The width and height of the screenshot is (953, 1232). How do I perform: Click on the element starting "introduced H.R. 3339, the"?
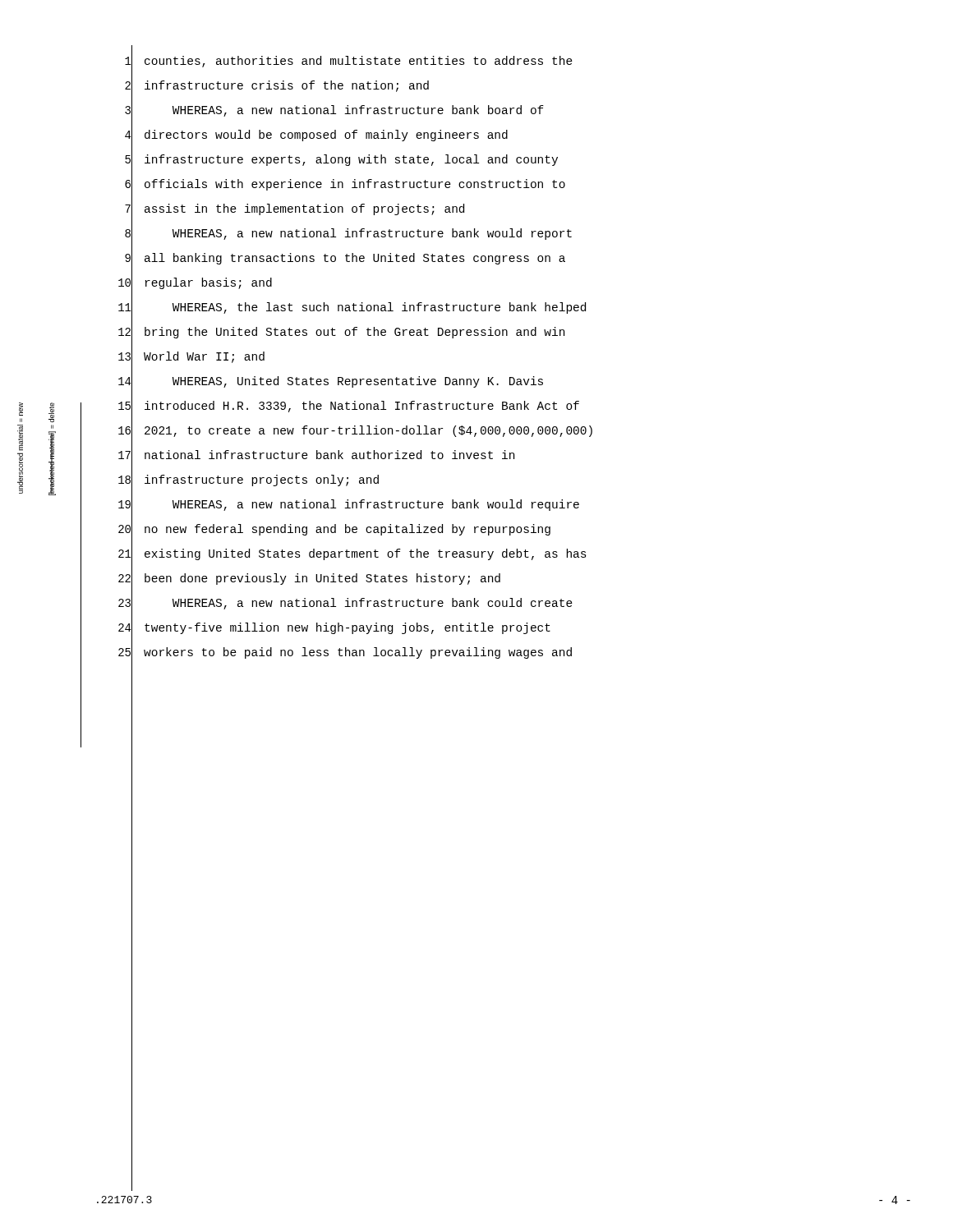362,407
